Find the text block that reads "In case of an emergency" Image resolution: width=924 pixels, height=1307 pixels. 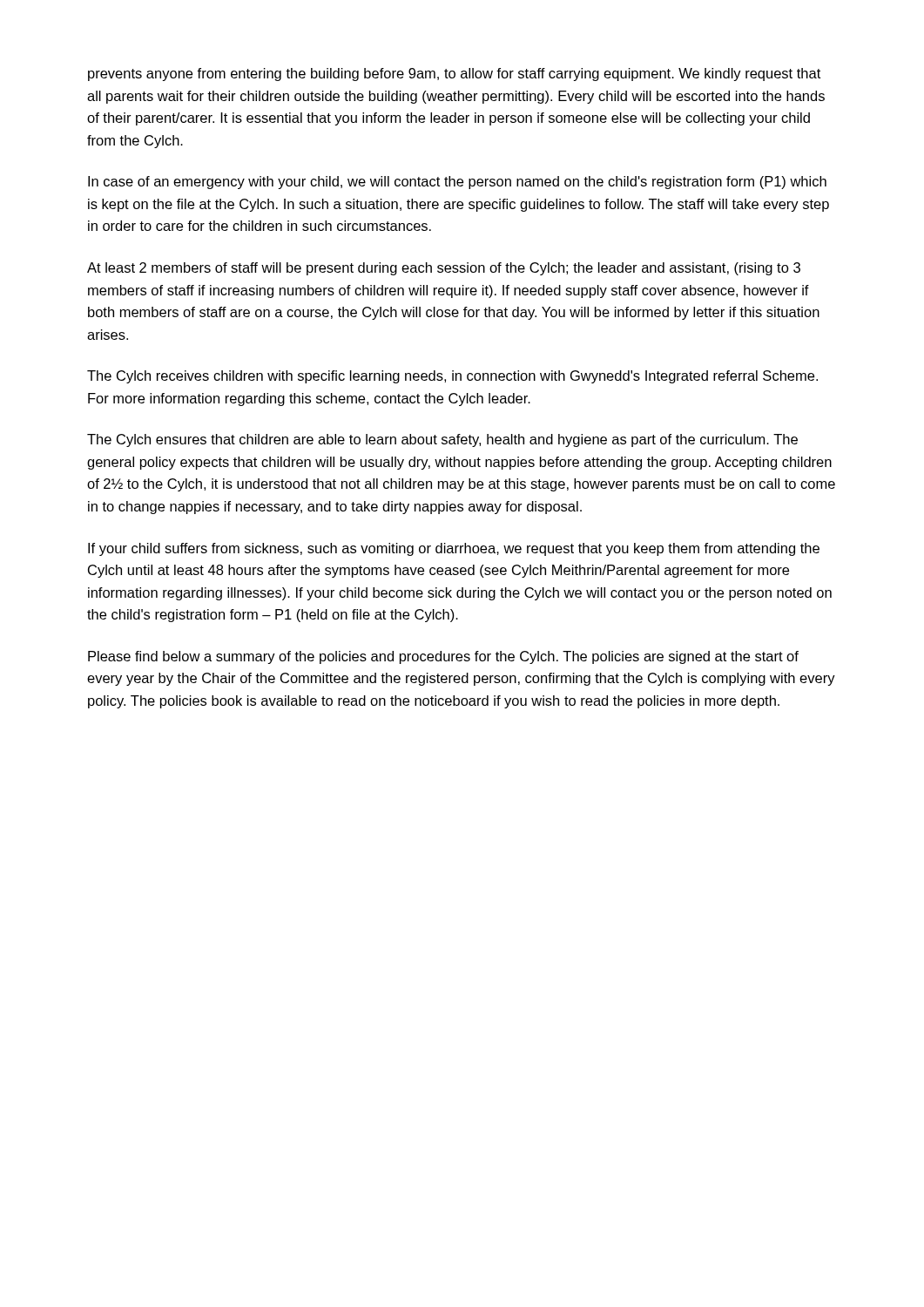pos(458,204)
